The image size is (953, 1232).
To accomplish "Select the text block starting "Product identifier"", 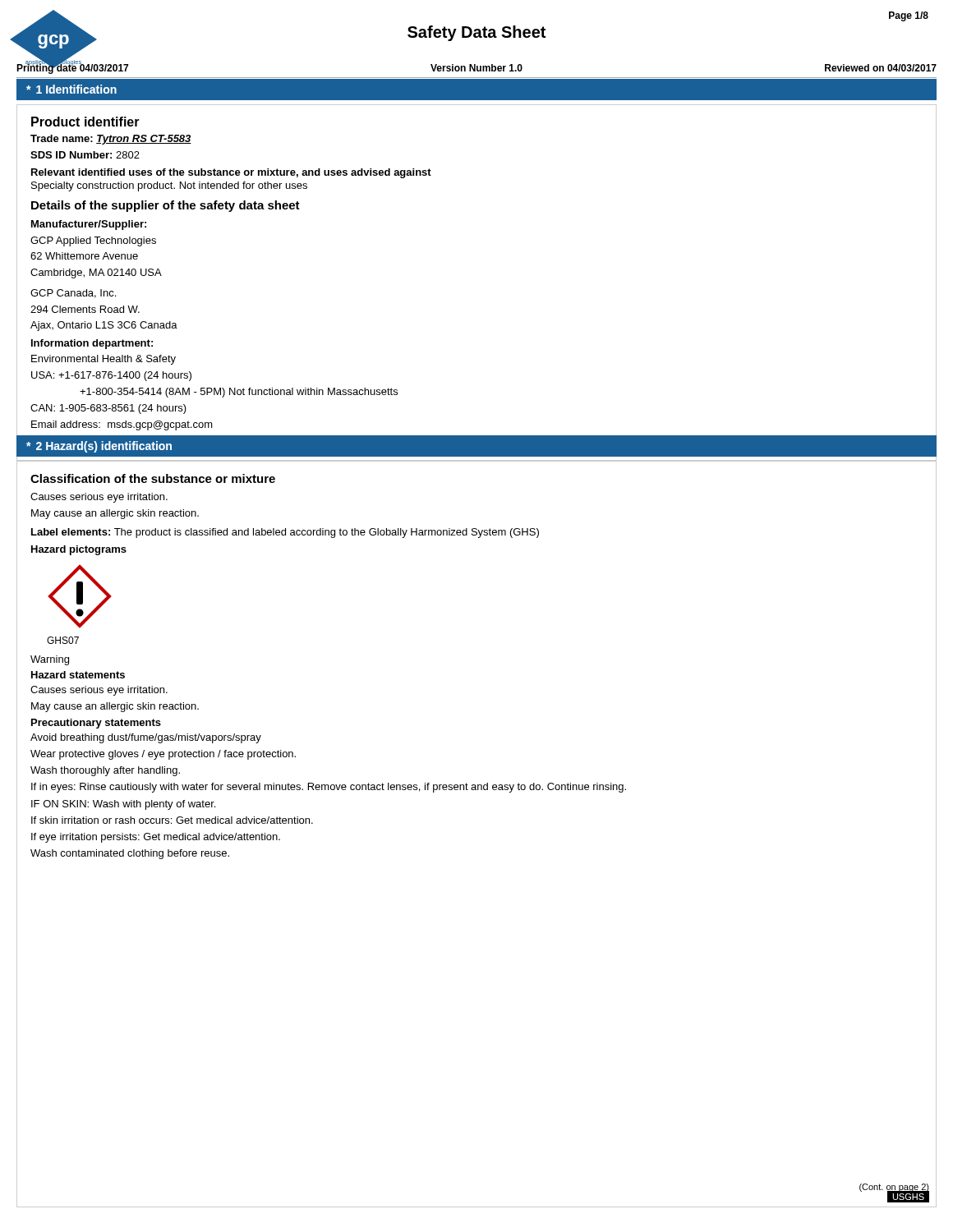I will click(85, 122).
